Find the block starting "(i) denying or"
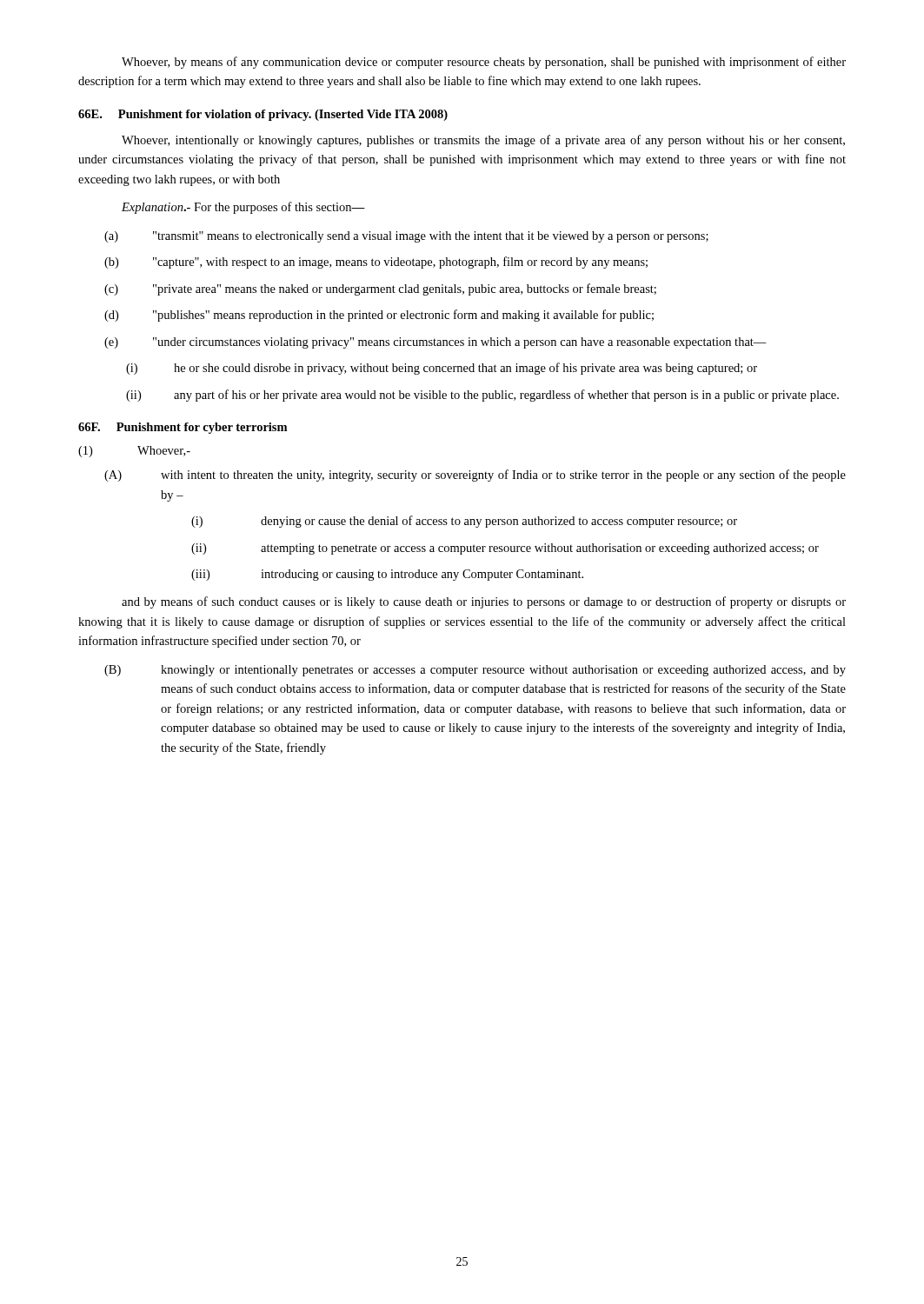The image size is (924, 1304). pos(462,521)
